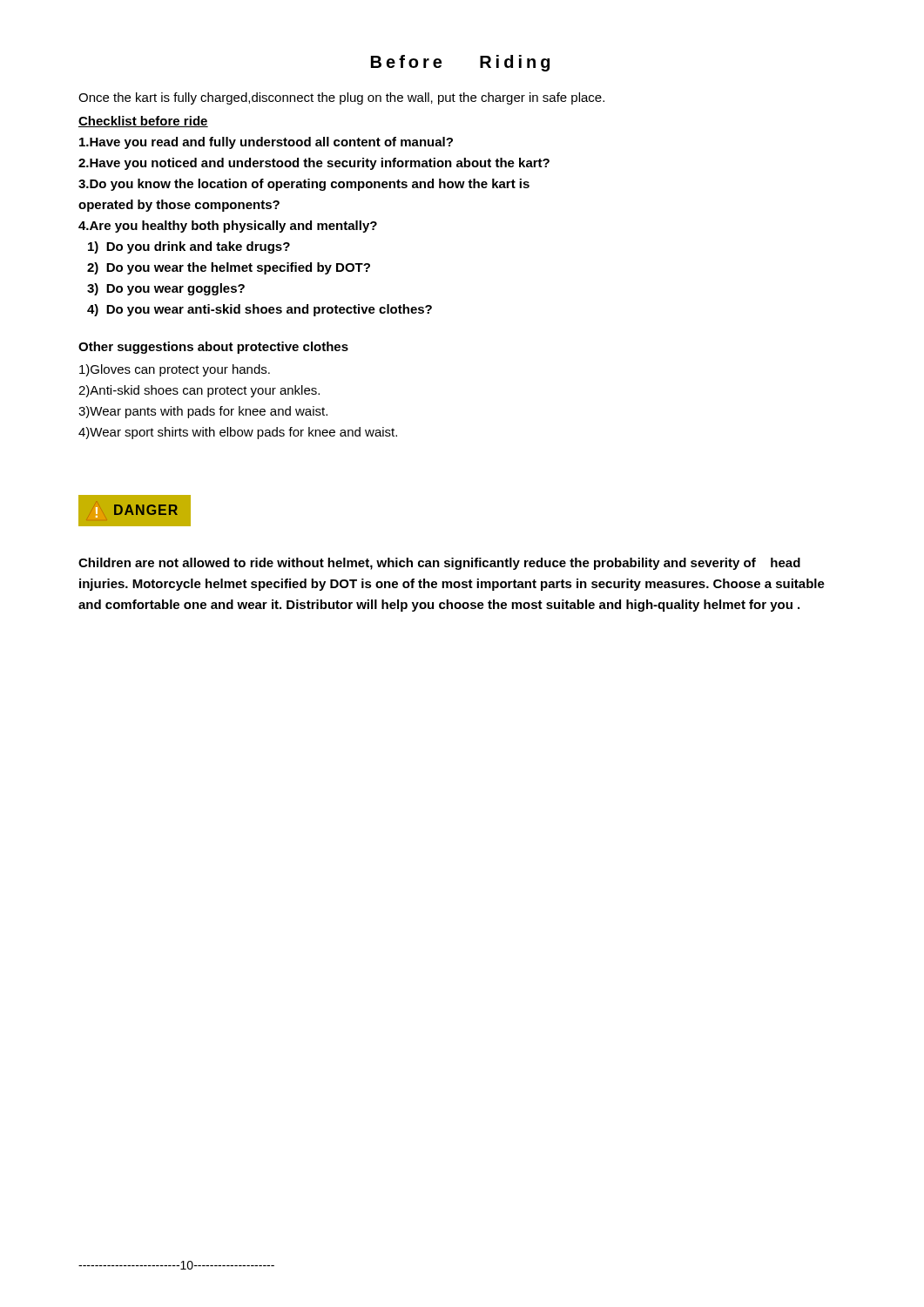Find the list item that says "3) Do you wear goggles?"

pyautogui.click(x=166, y=288)
